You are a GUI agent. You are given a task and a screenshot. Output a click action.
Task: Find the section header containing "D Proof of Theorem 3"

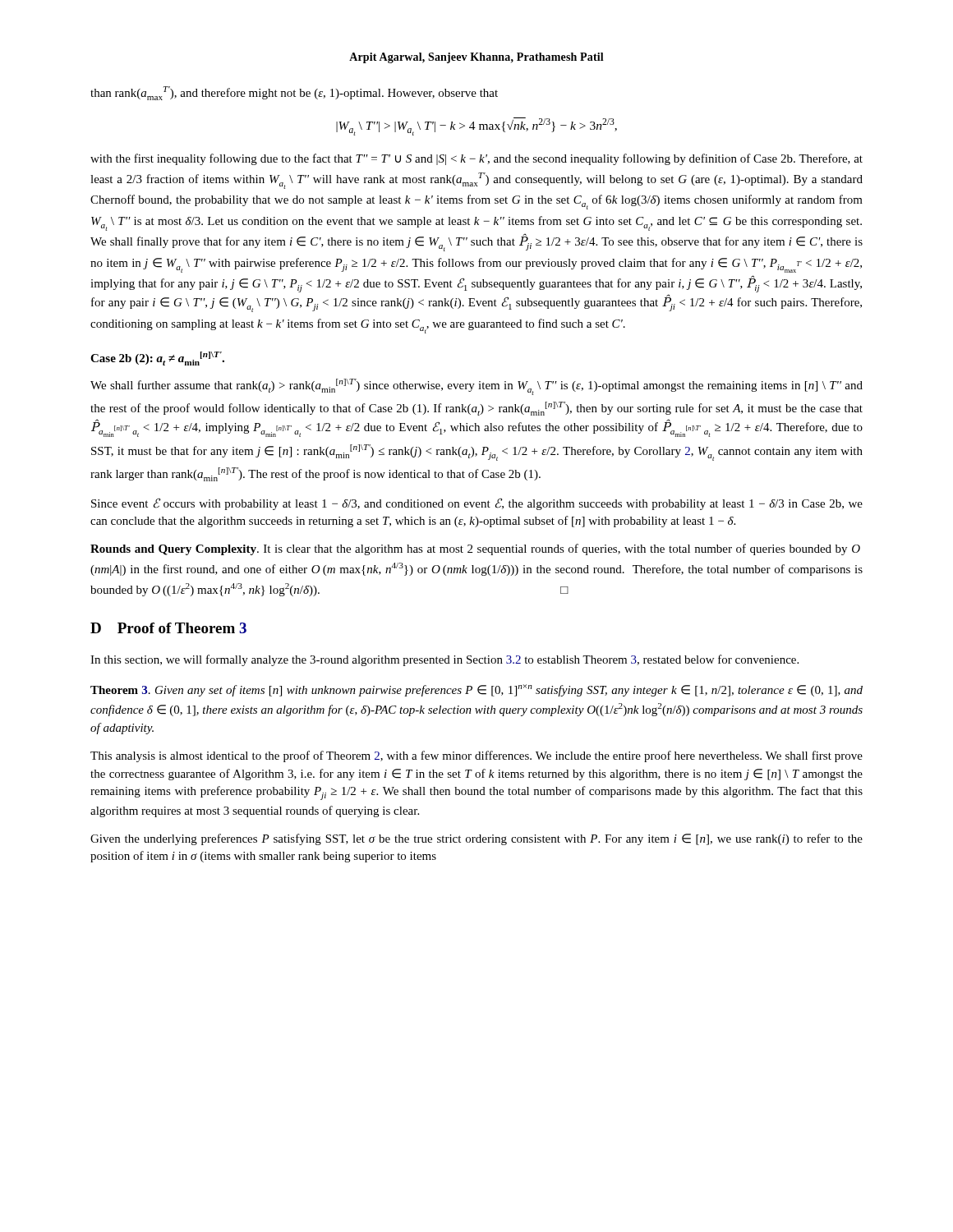tap(169, 628)
